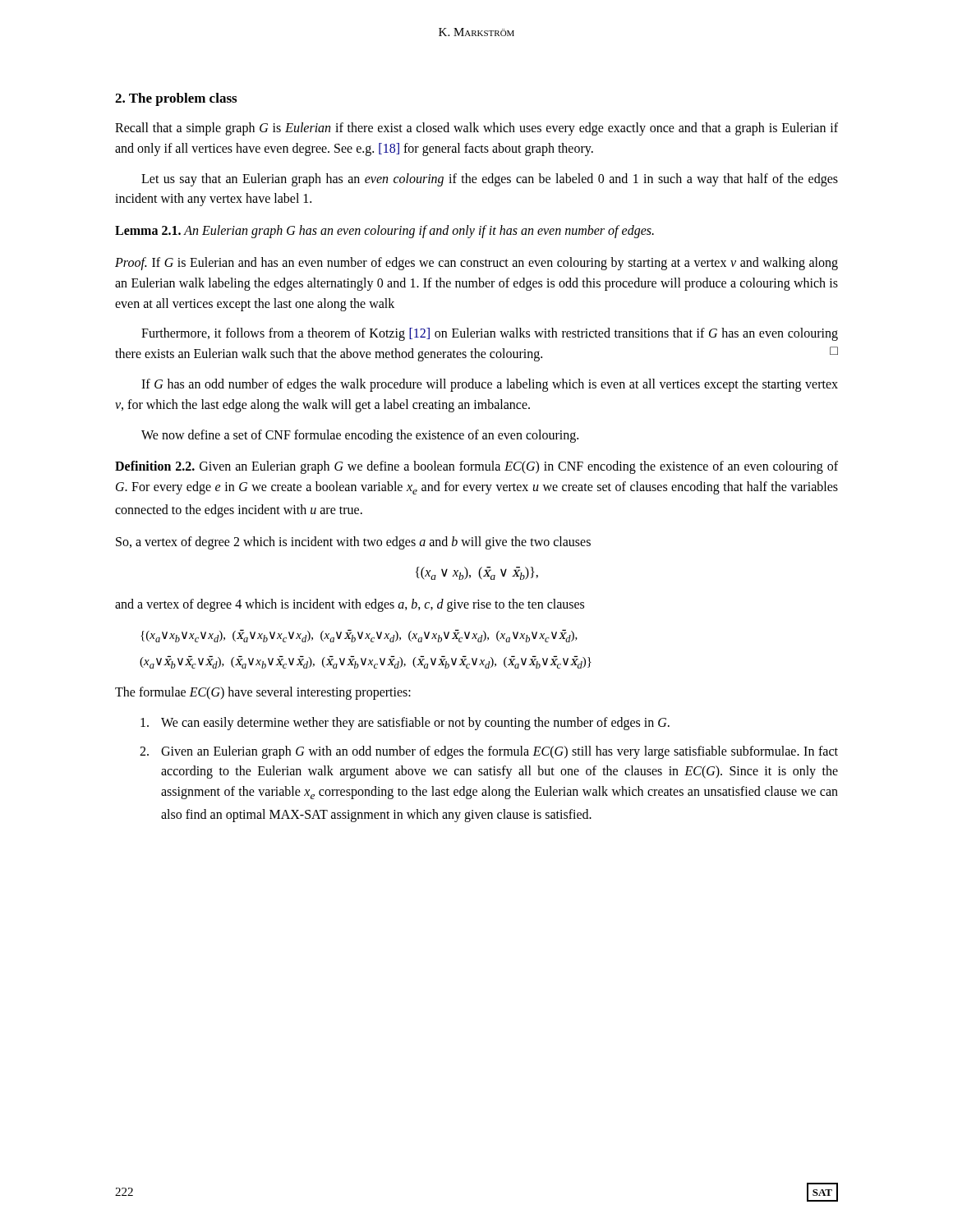Find the text block with the text "Definition 2.2. Given an"
The image size is (953, 1232).
(476, 489)
